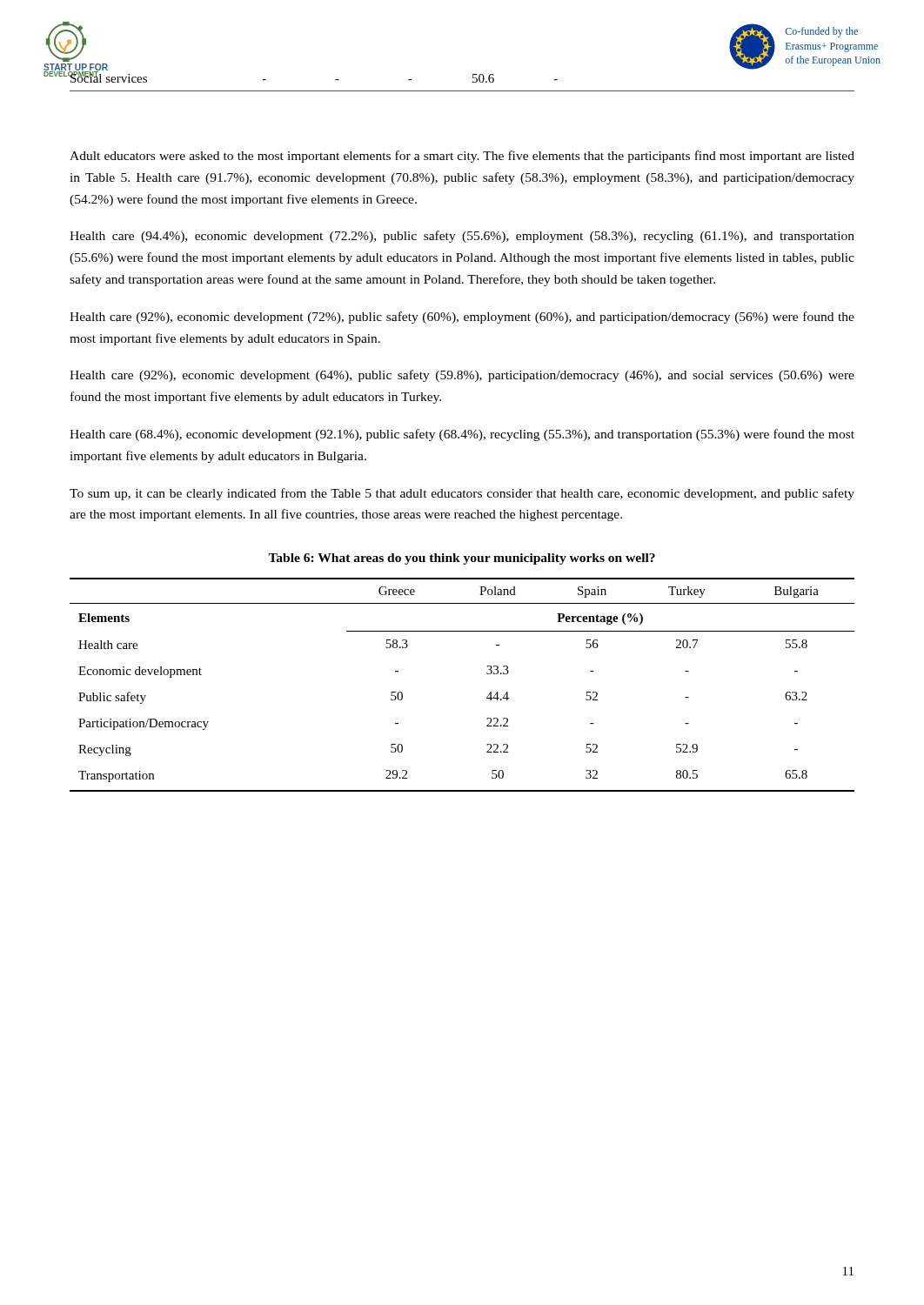This screenshot has width=924, height=1305.
Task: Navigate to the element starting "Health care (94.4%),"
Action: (462, 257)
